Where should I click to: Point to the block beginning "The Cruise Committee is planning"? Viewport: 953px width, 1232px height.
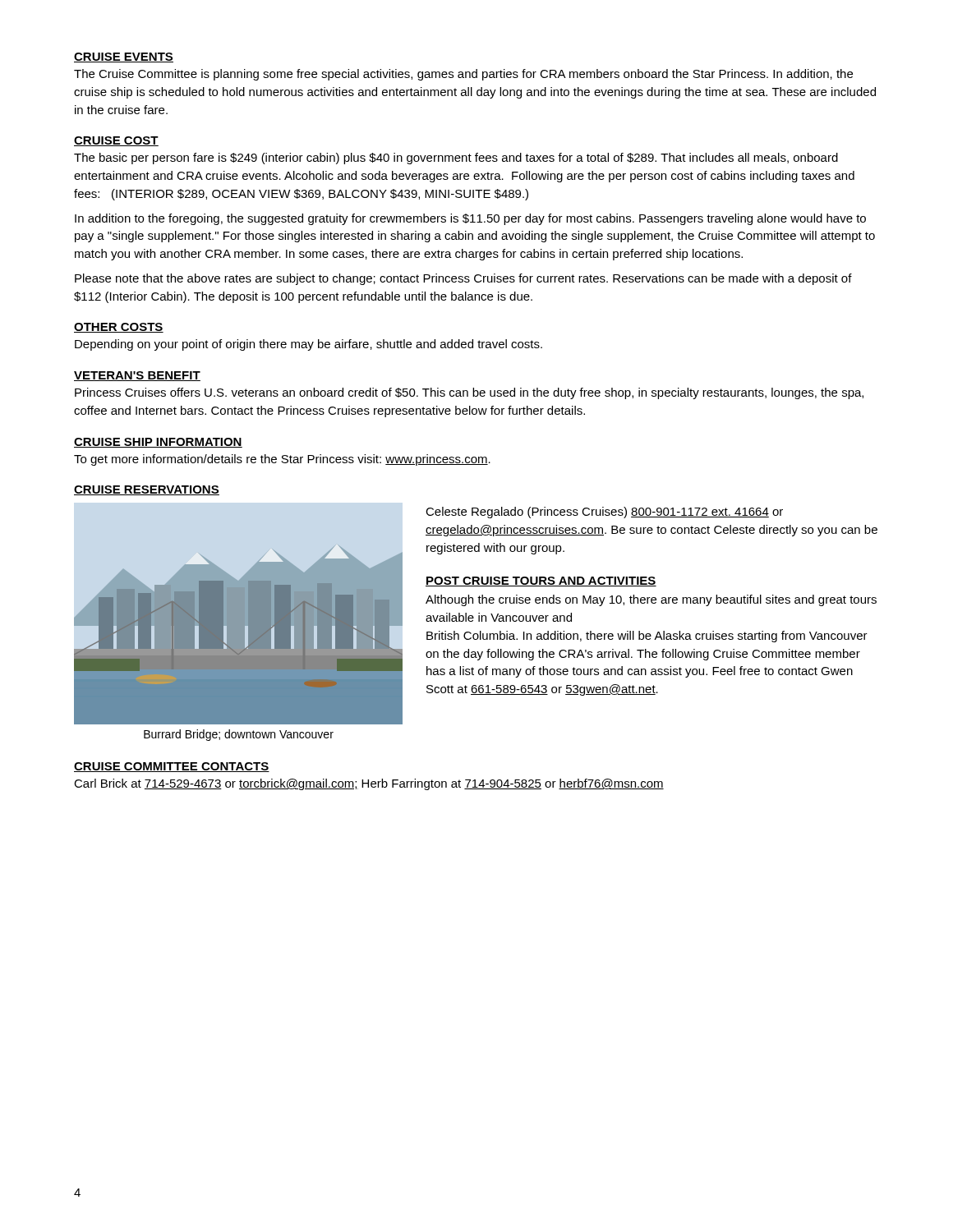pyautogui.click(x=475, y=91)
